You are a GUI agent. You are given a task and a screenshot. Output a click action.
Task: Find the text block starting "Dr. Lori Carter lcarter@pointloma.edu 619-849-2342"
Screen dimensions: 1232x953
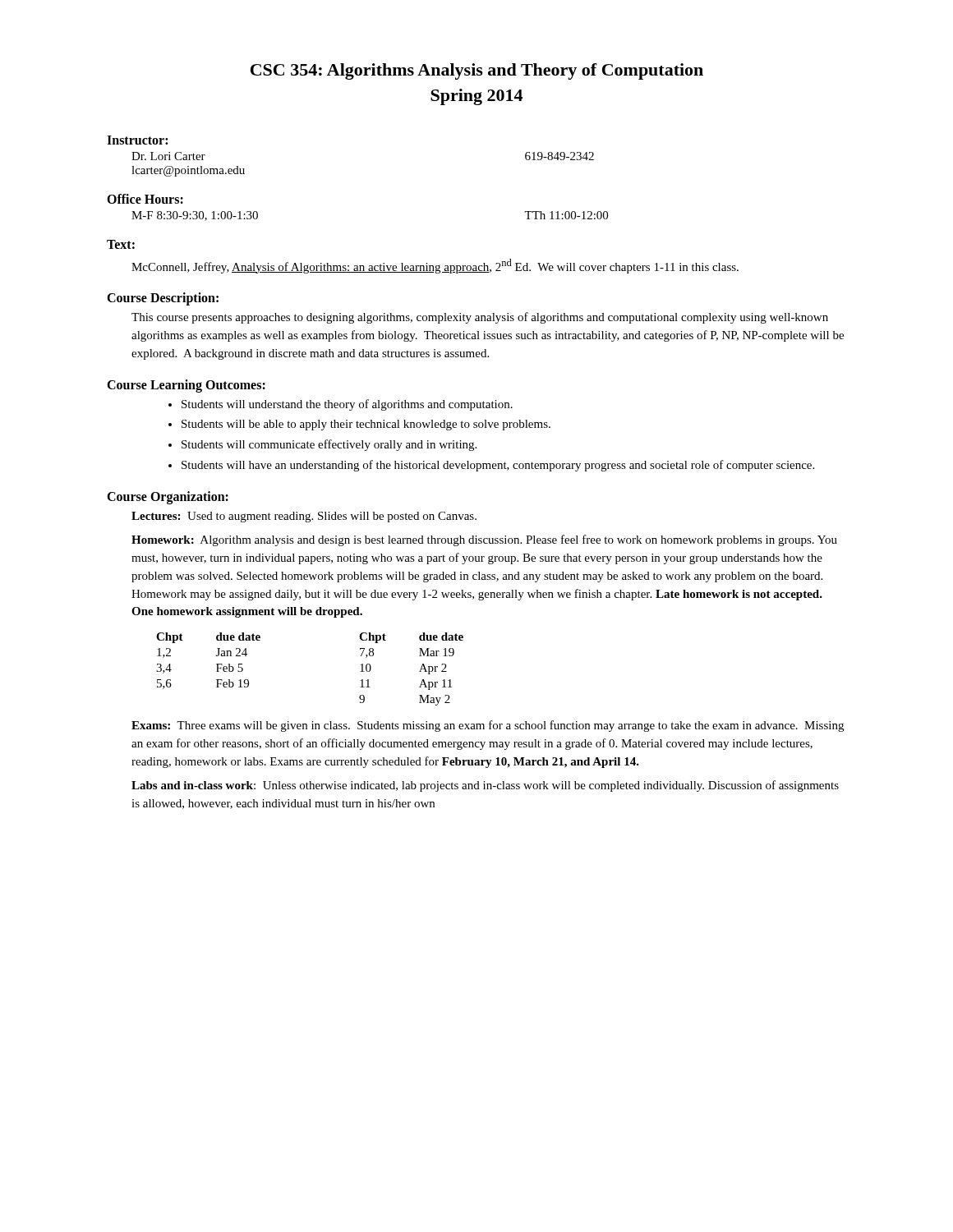pos(170,156)
